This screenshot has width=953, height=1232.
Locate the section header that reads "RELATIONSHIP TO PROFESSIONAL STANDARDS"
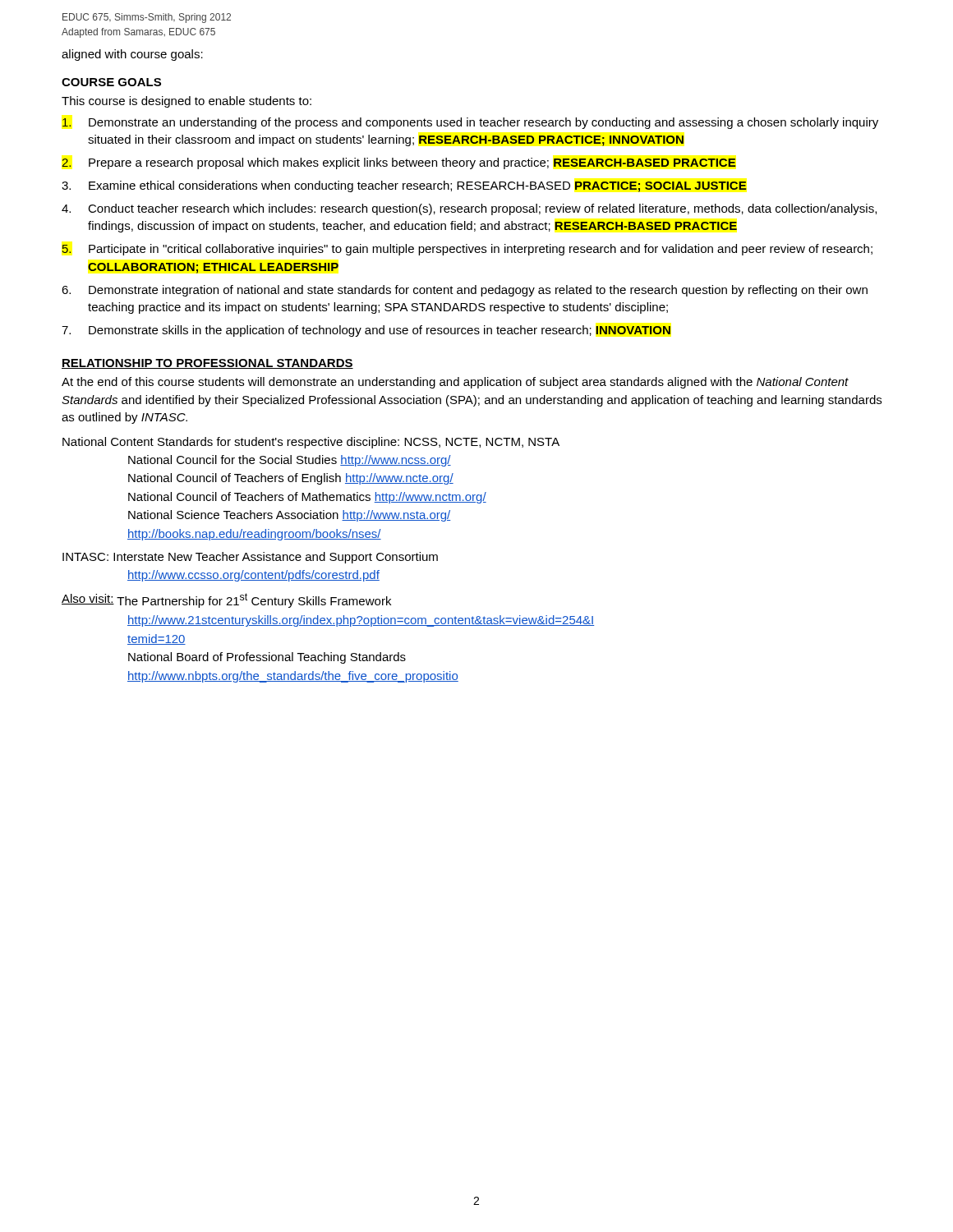point(207,362)
